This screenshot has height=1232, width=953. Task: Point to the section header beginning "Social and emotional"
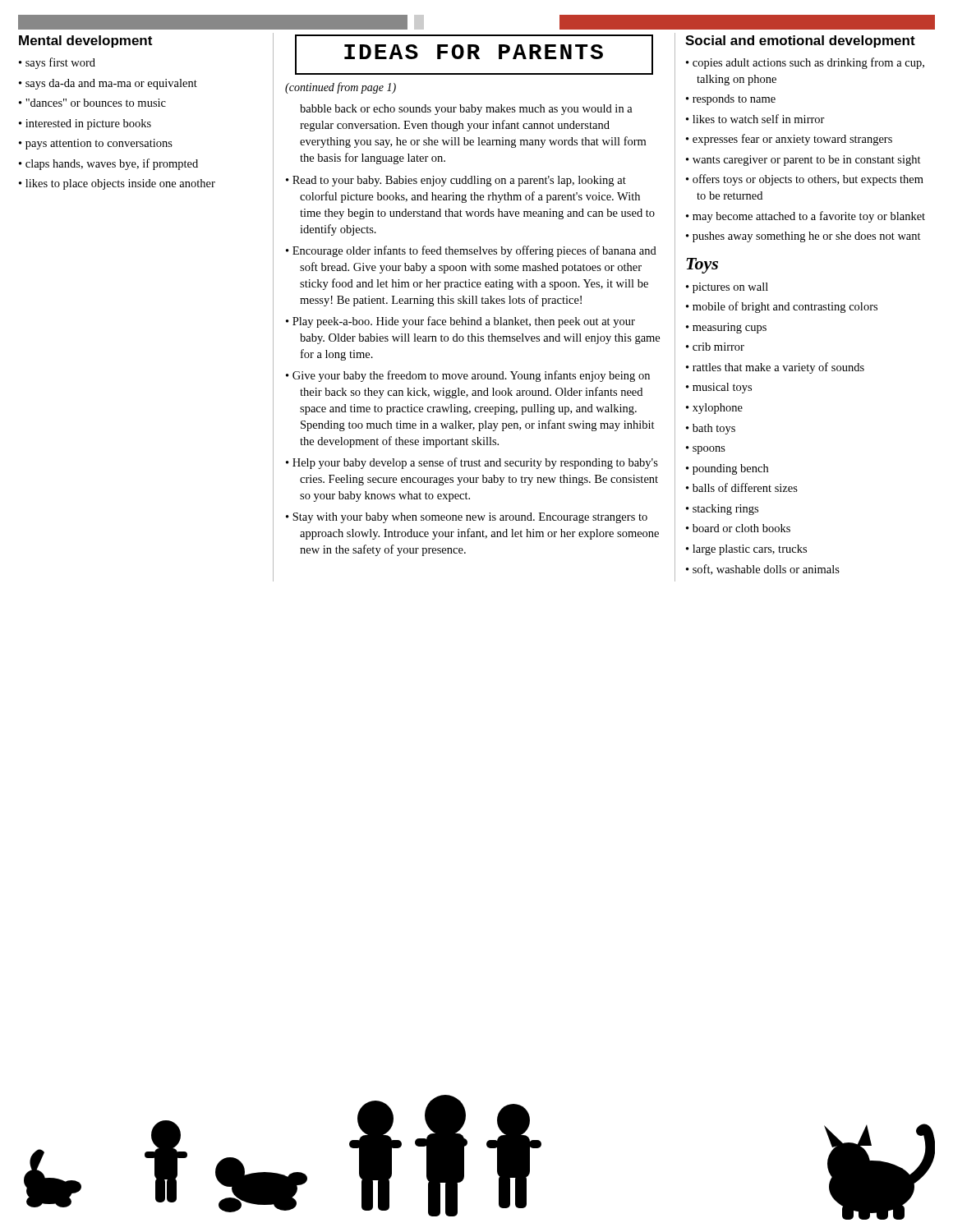tap(800, 41)
